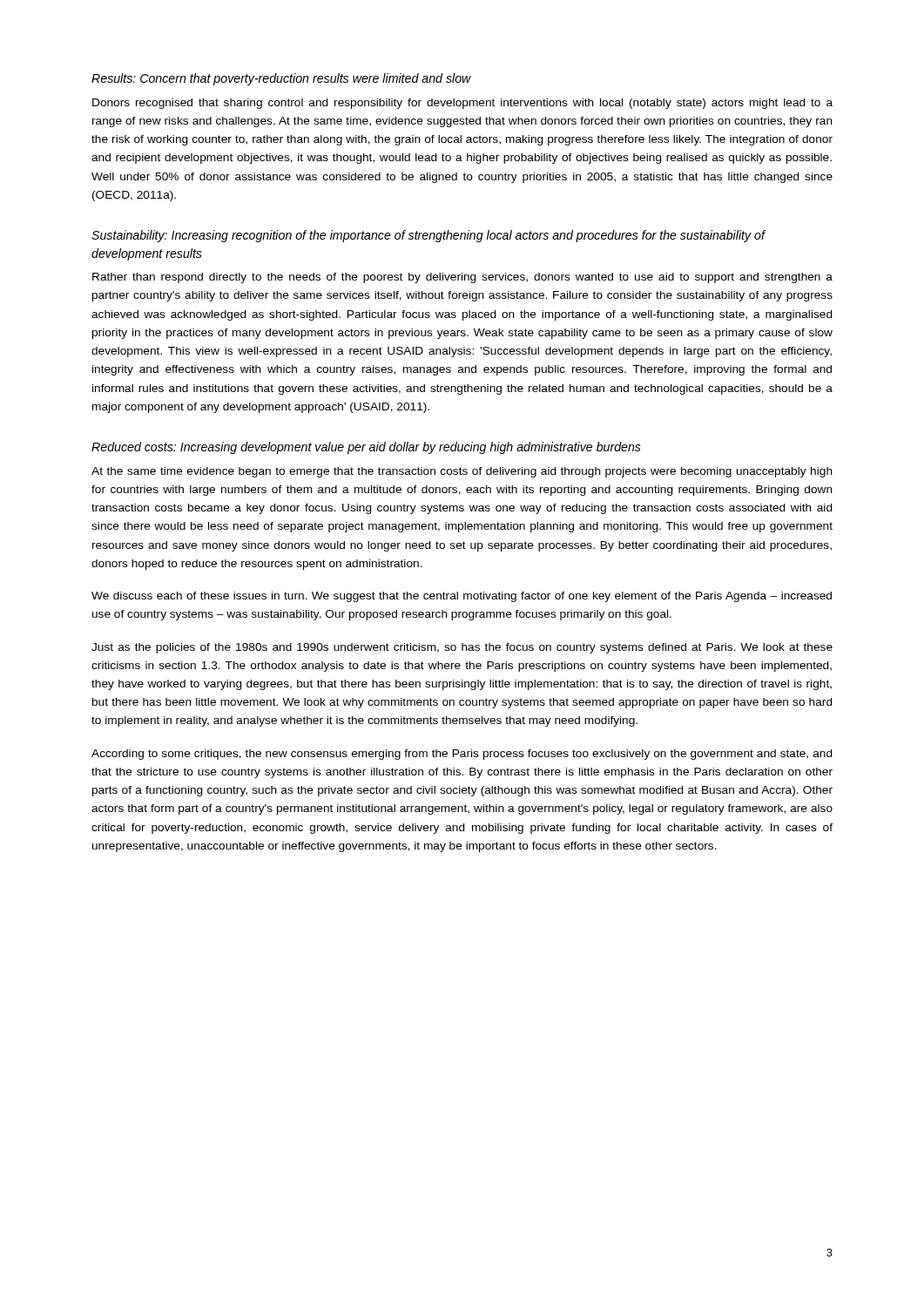Point to the text block starting "At the same time evidence began to emerge"
Image resolution: width=924 pixels, height=1307 pixels.
click(462, 517)
